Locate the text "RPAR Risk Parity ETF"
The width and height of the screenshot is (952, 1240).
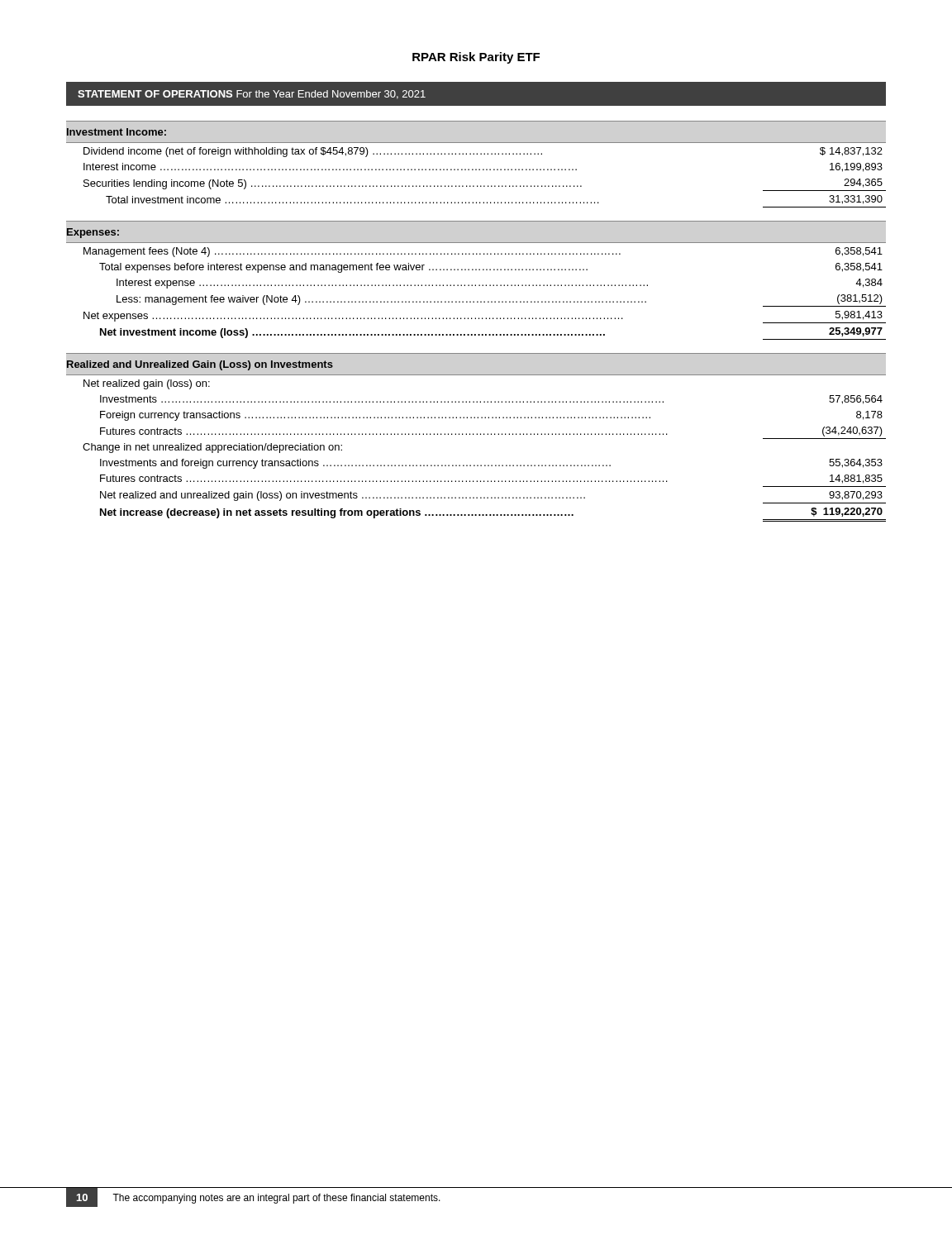pyautogui.click(x=476, y=57)
